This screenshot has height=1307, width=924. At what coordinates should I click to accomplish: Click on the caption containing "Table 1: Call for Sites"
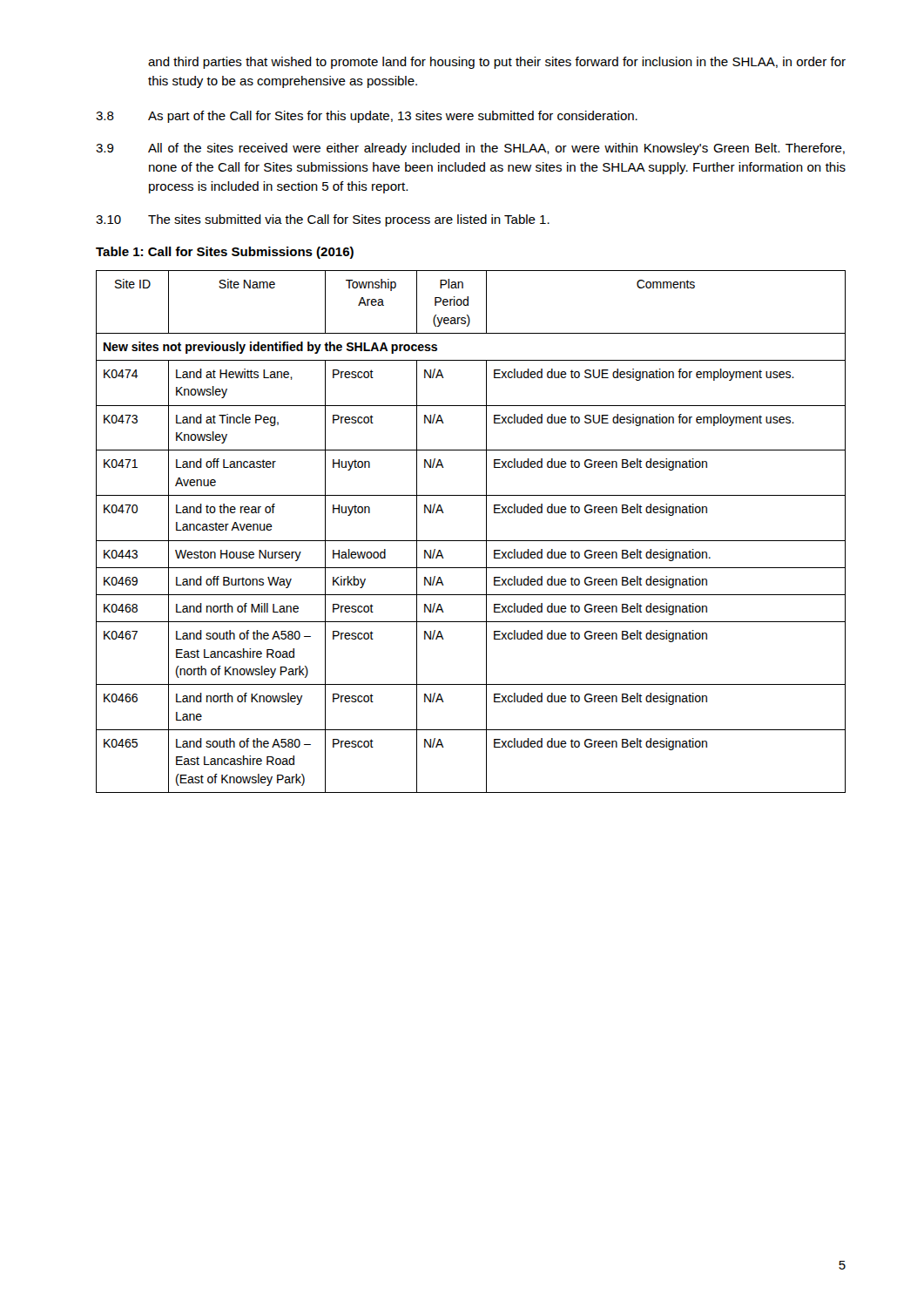225,252
